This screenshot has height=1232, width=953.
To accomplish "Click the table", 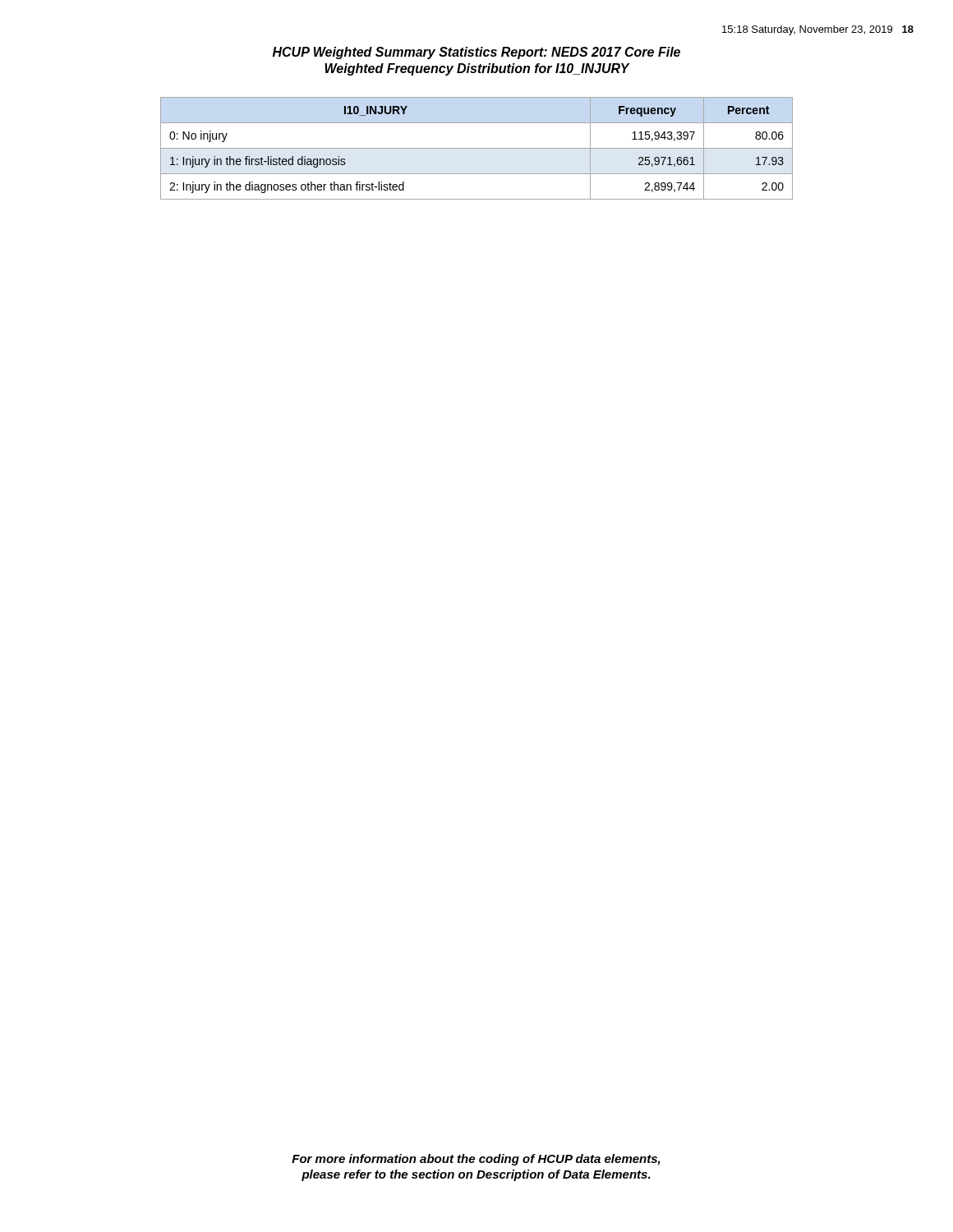I will pos(476,148).
